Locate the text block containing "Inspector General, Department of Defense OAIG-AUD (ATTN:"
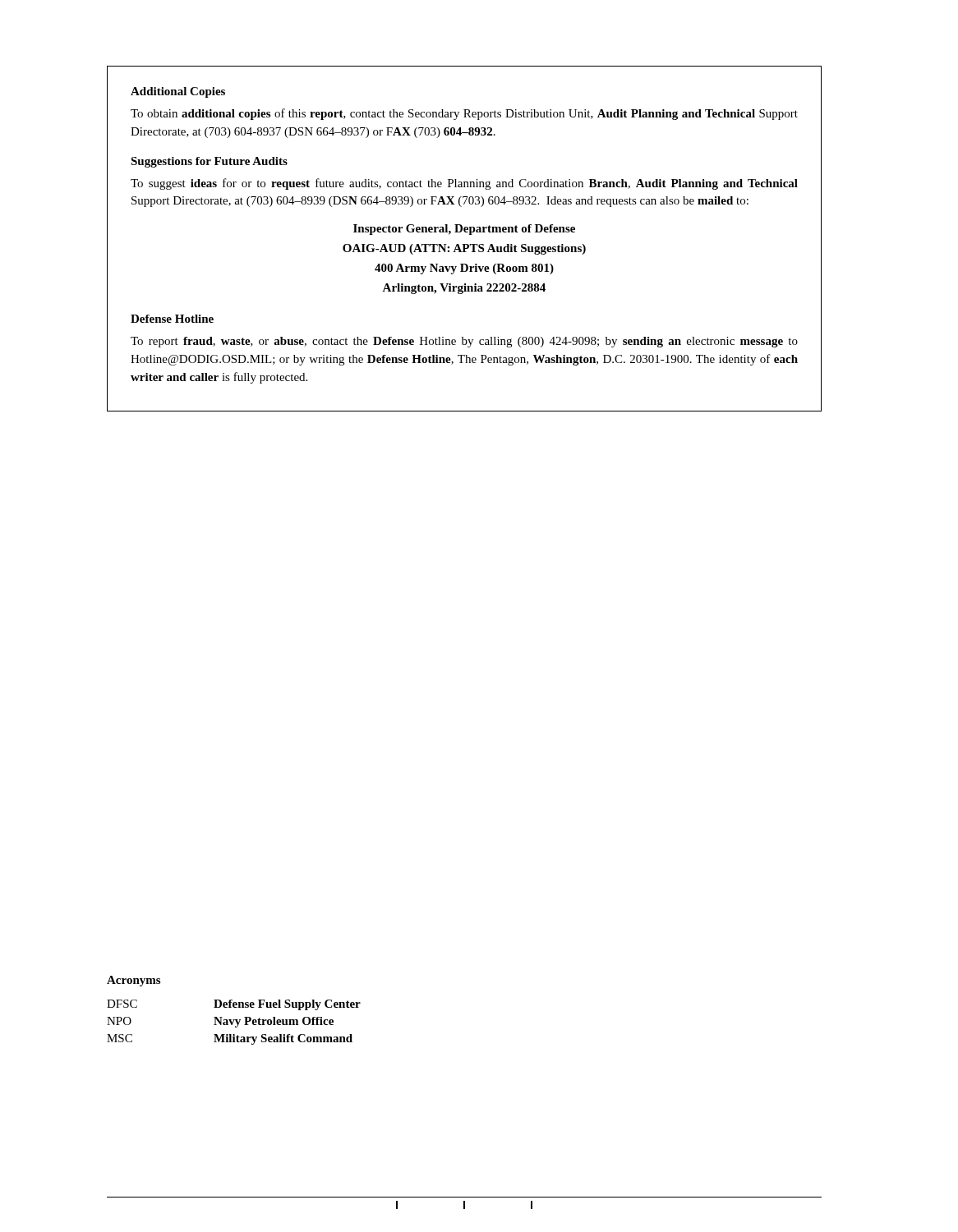This screenshot has width=958, height=1232. tap(464, 258)
